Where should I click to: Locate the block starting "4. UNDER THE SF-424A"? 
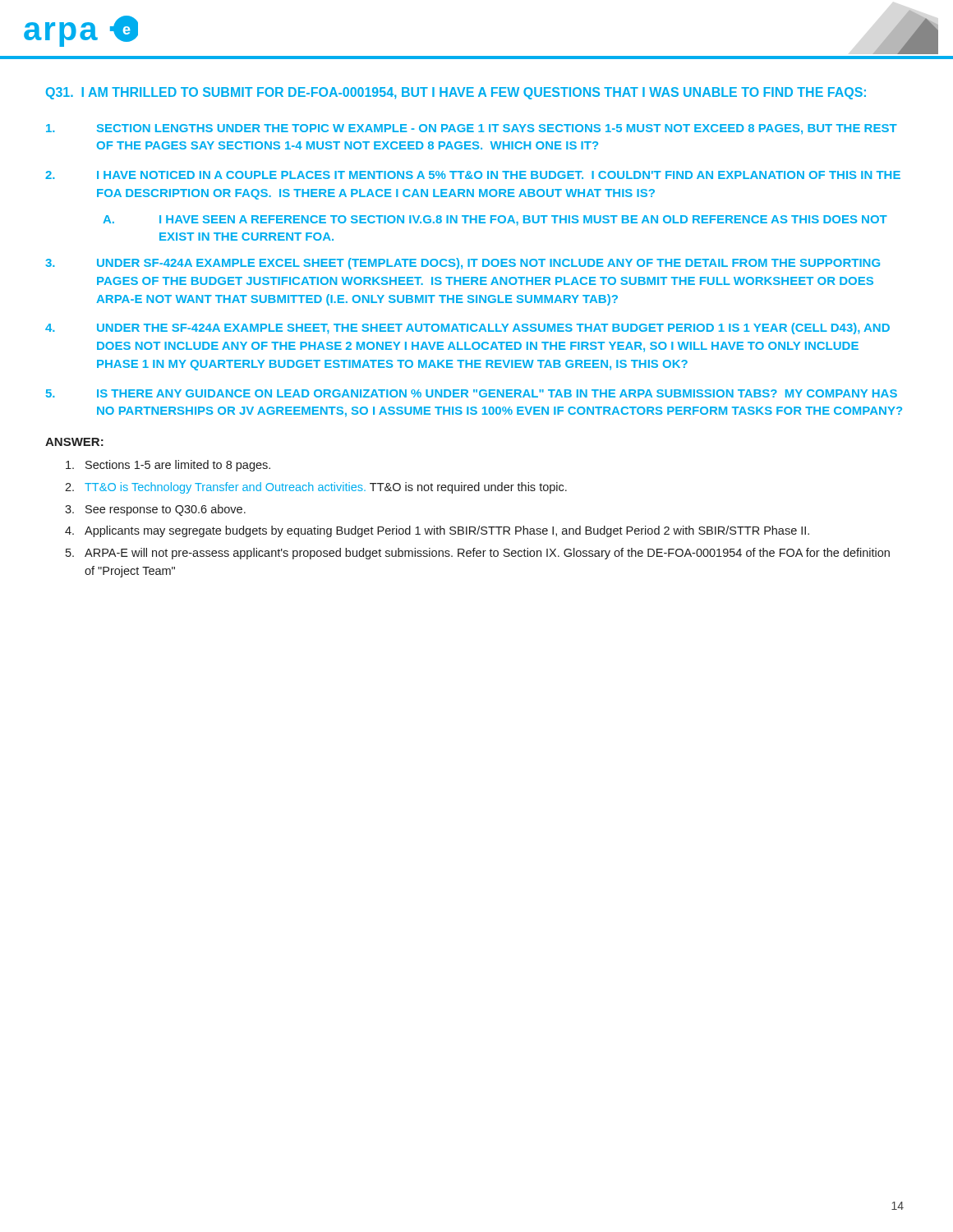point(474,346)
